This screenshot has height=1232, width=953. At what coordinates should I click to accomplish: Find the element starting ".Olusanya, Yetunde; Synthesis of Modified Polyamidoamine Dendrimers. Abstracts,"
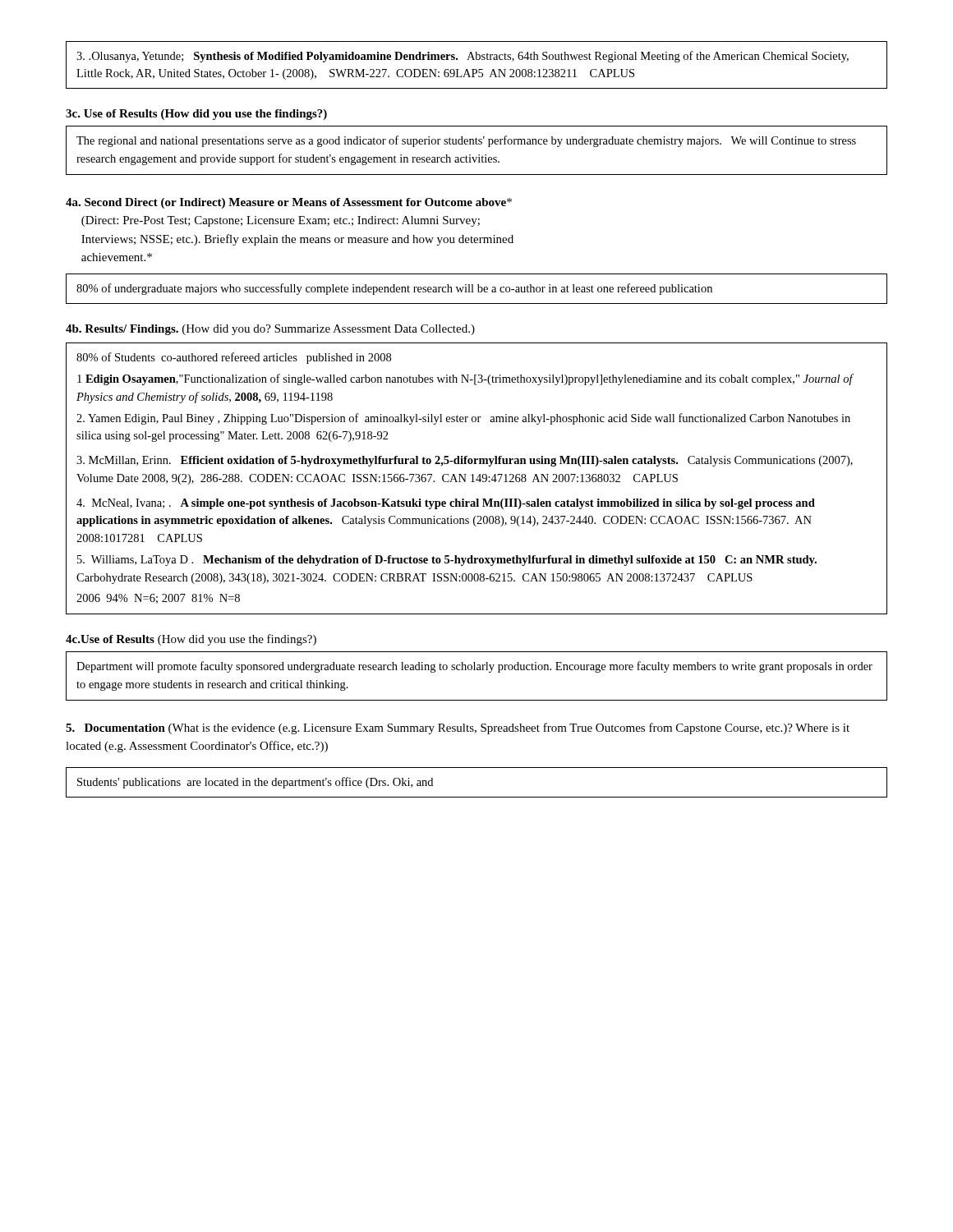[463, 64]
